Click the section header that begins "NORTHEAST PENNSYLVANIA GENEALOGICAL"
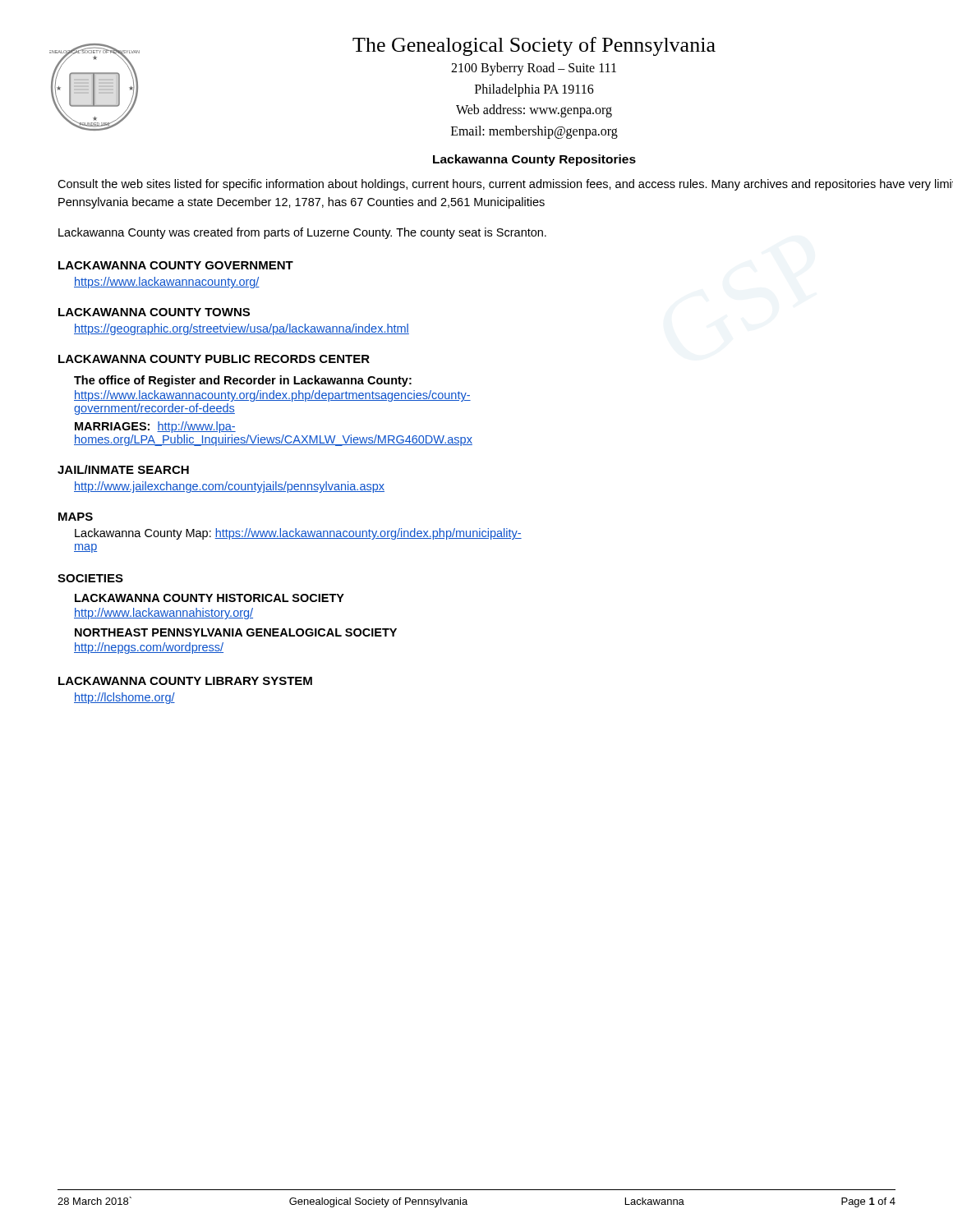This screenshot has height=1232, width=953. pyautogui.click(x=236, y=633)
